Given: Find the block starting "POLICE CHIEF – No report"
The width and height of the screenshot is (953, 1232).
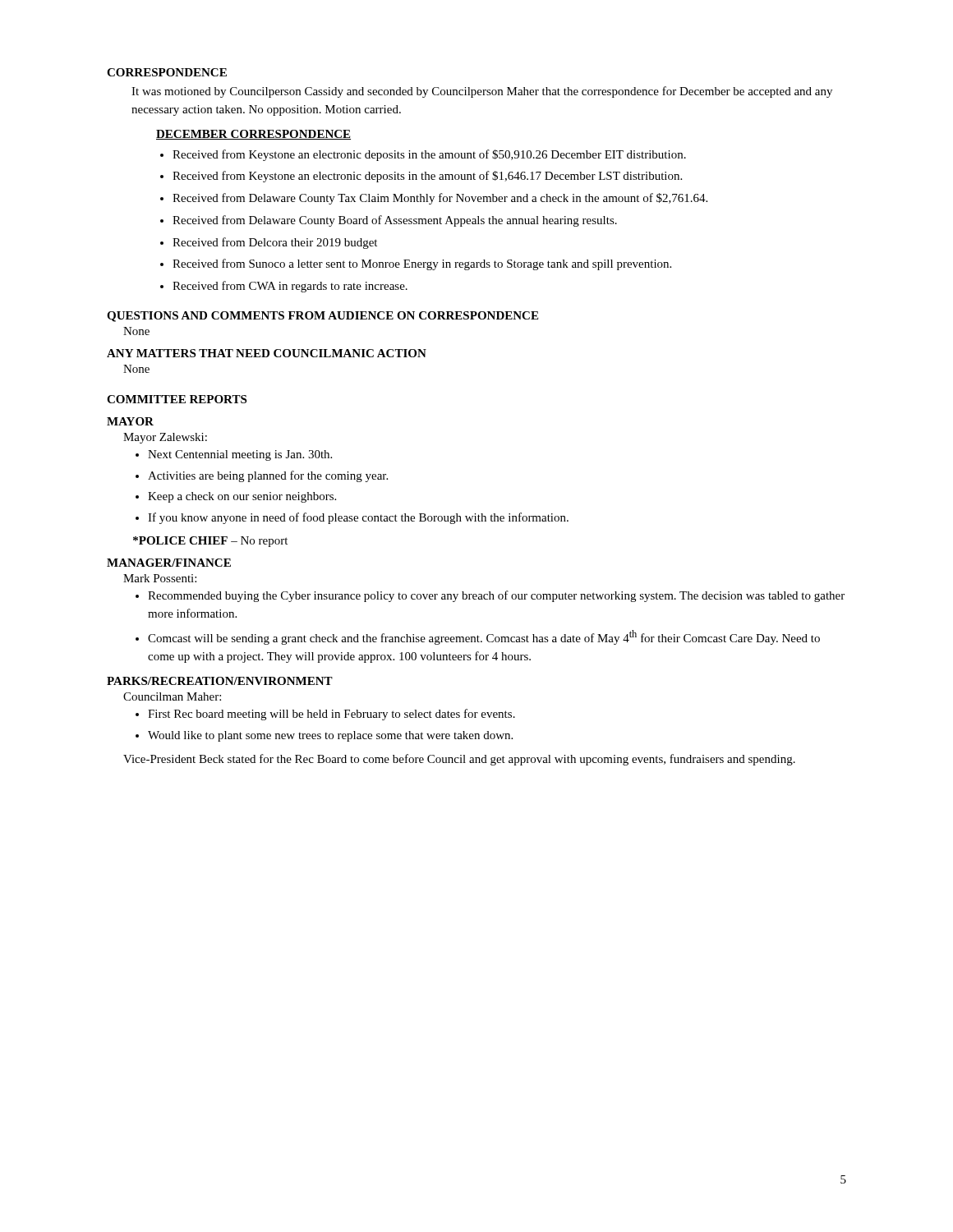Looking at the screenshot, I should (x=206, y=540).
